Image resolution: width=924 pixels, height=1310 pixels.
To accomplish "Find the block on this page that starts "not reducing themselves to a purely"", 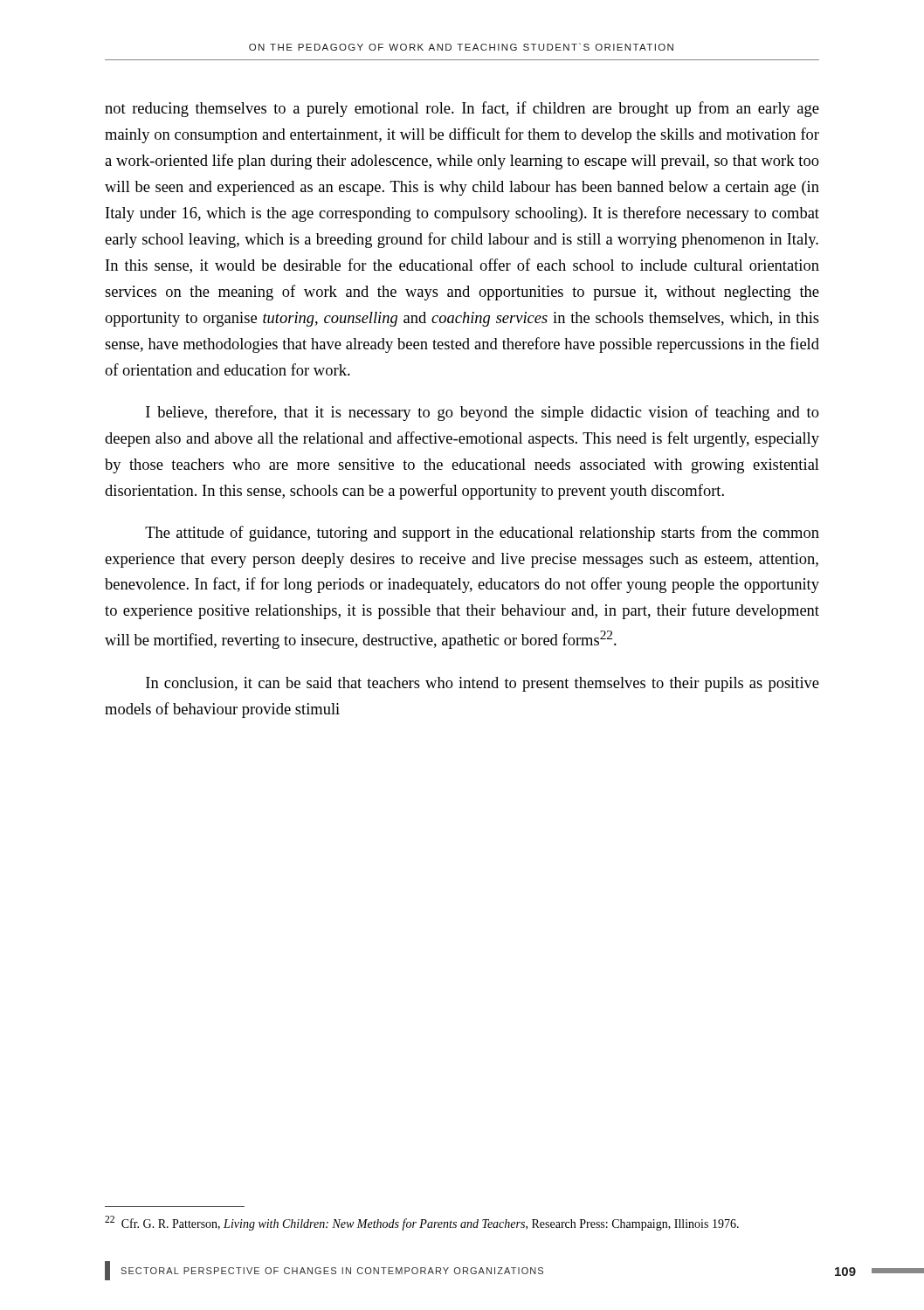I will tap(462, 239).
